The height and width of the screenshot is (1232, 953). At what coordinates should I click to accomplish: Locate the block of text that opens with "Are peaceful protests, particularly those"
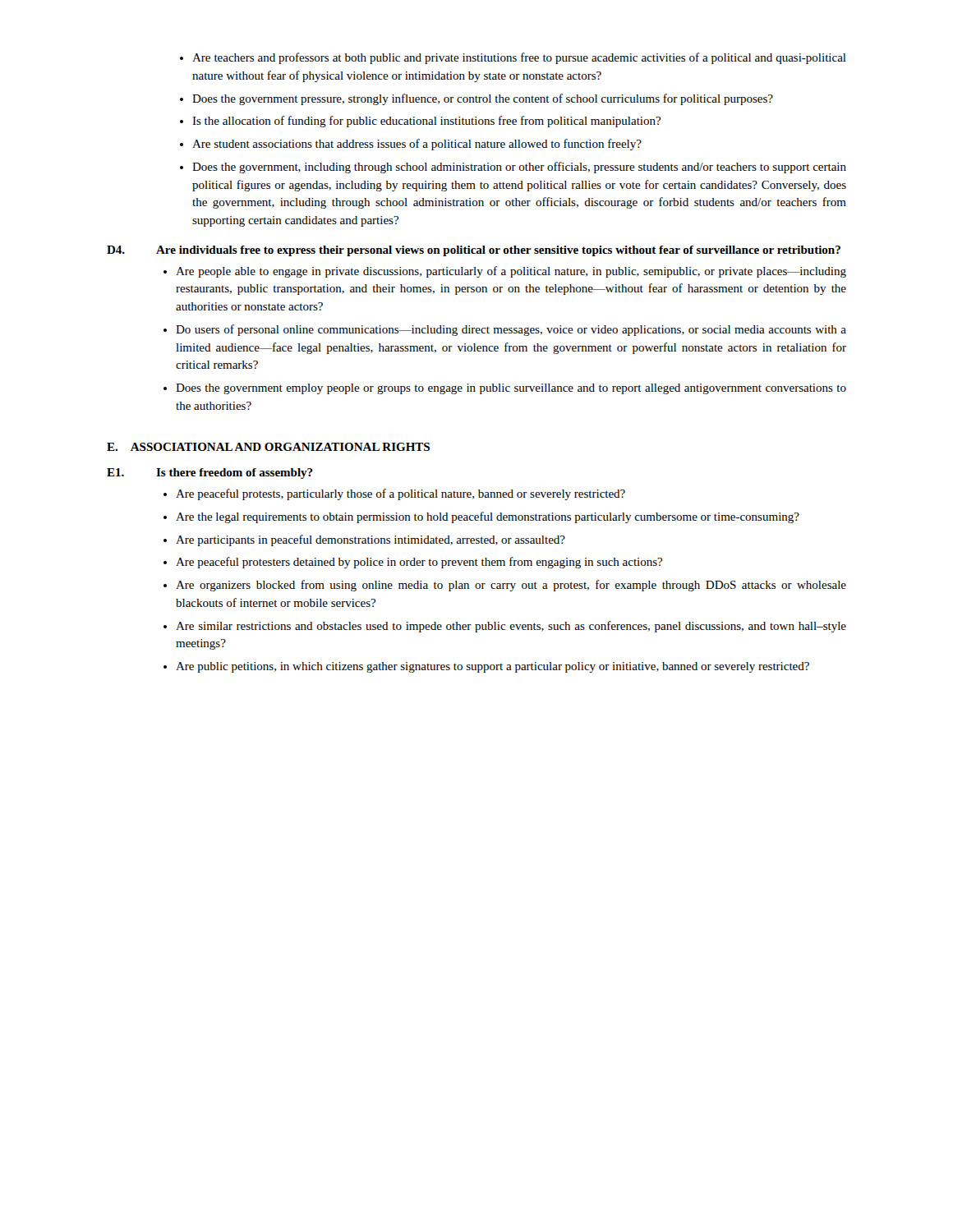click(511, 494)
